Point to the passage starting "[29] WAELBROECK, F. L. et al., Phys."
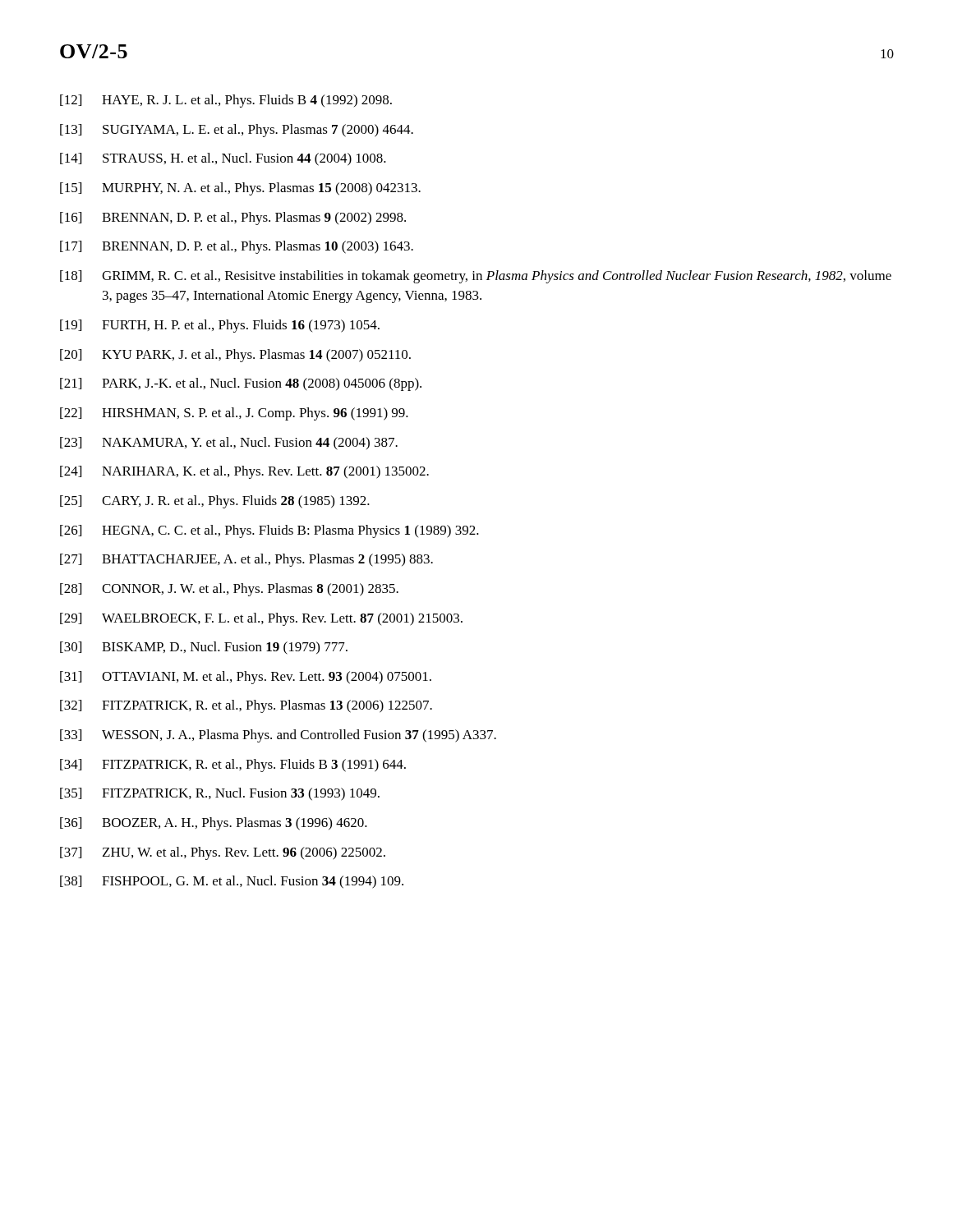953x1232 pixels. tap(261, 619)
